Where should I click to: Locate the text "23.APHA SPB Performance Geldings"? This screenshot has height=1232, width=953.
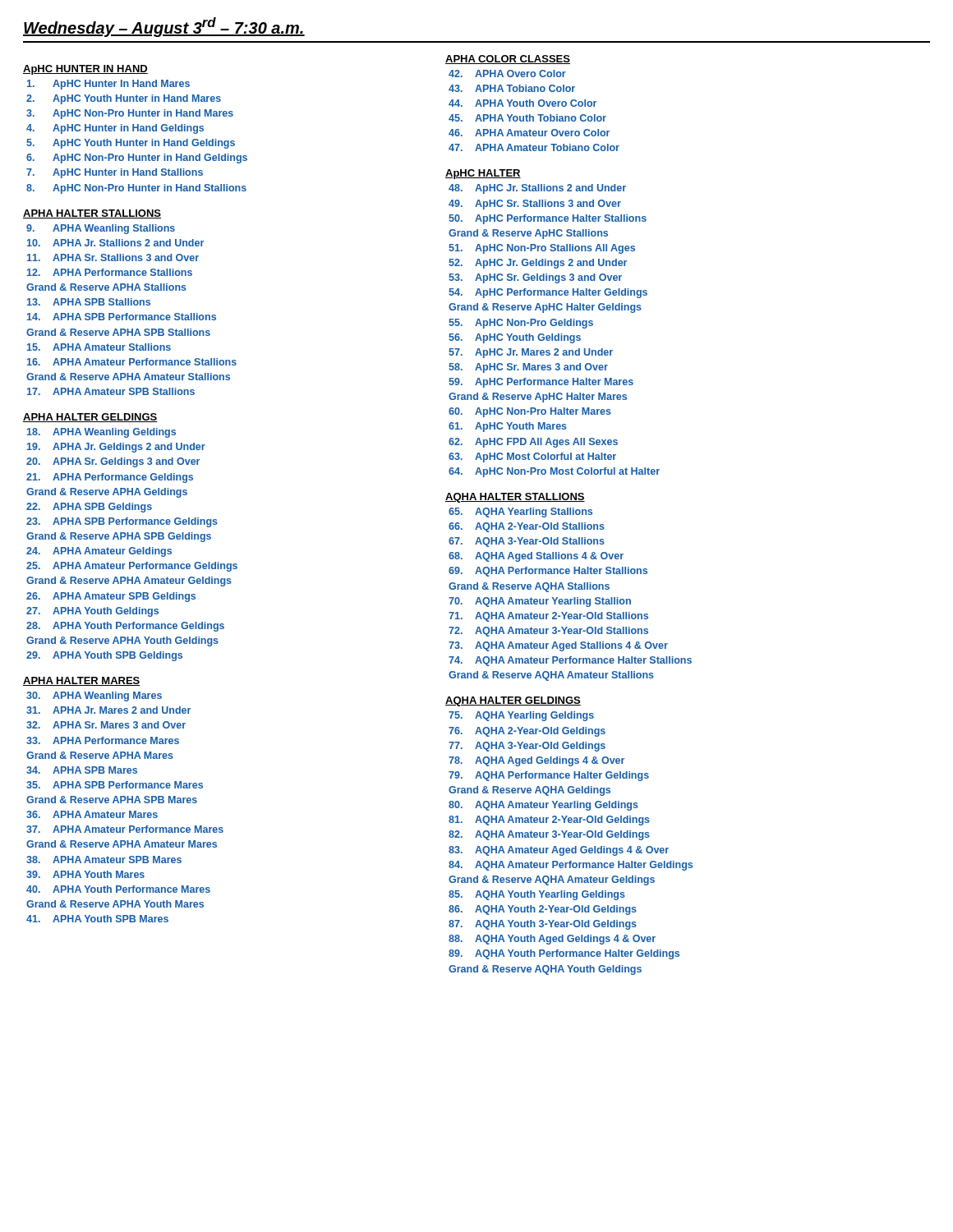click(122, 522)
